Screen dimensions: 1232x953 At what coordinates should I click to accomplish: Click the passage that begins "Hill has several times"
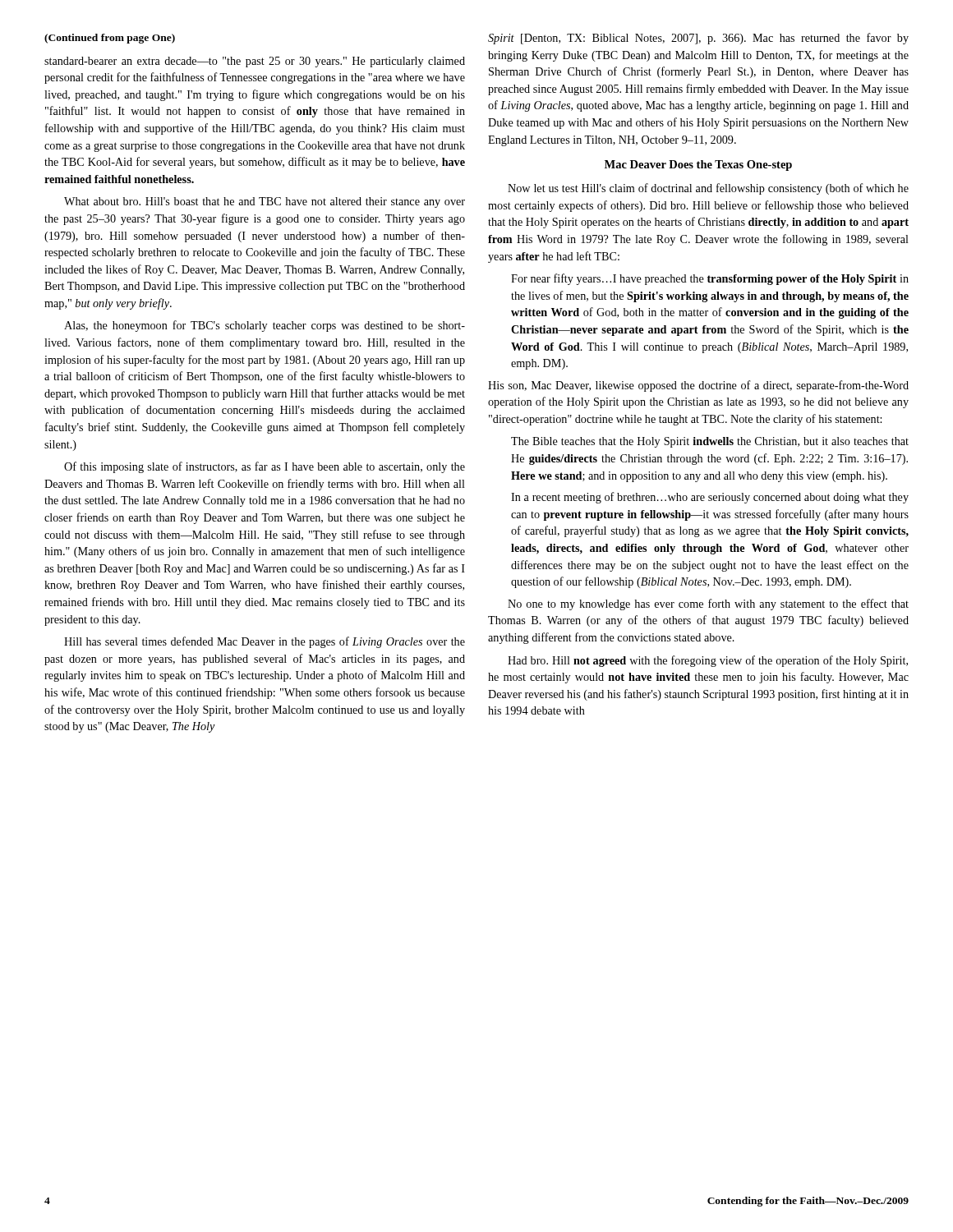pos(255,684)
